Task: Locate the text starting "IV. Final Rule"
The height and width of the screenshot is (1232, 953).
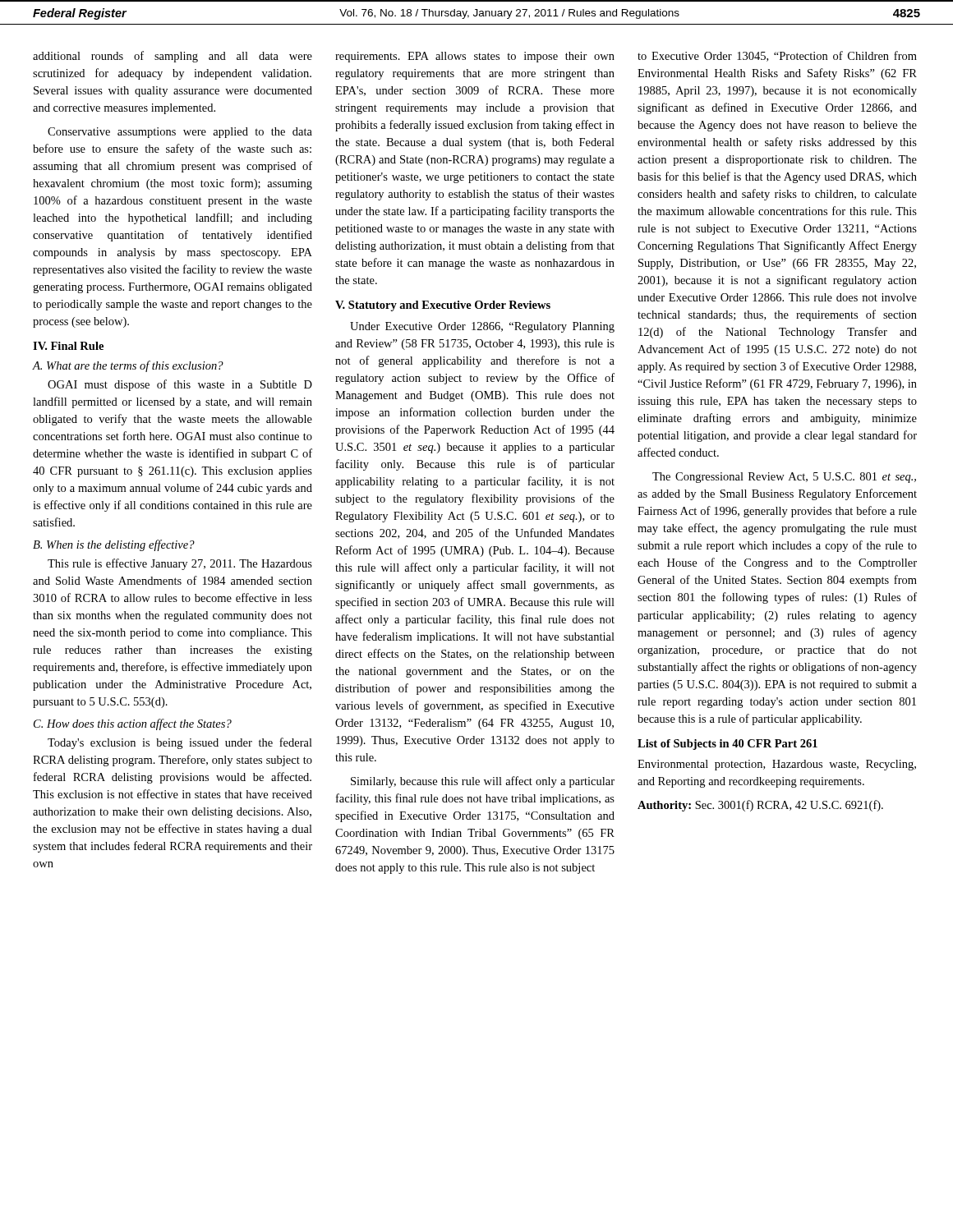Action: tap(68, 346)
